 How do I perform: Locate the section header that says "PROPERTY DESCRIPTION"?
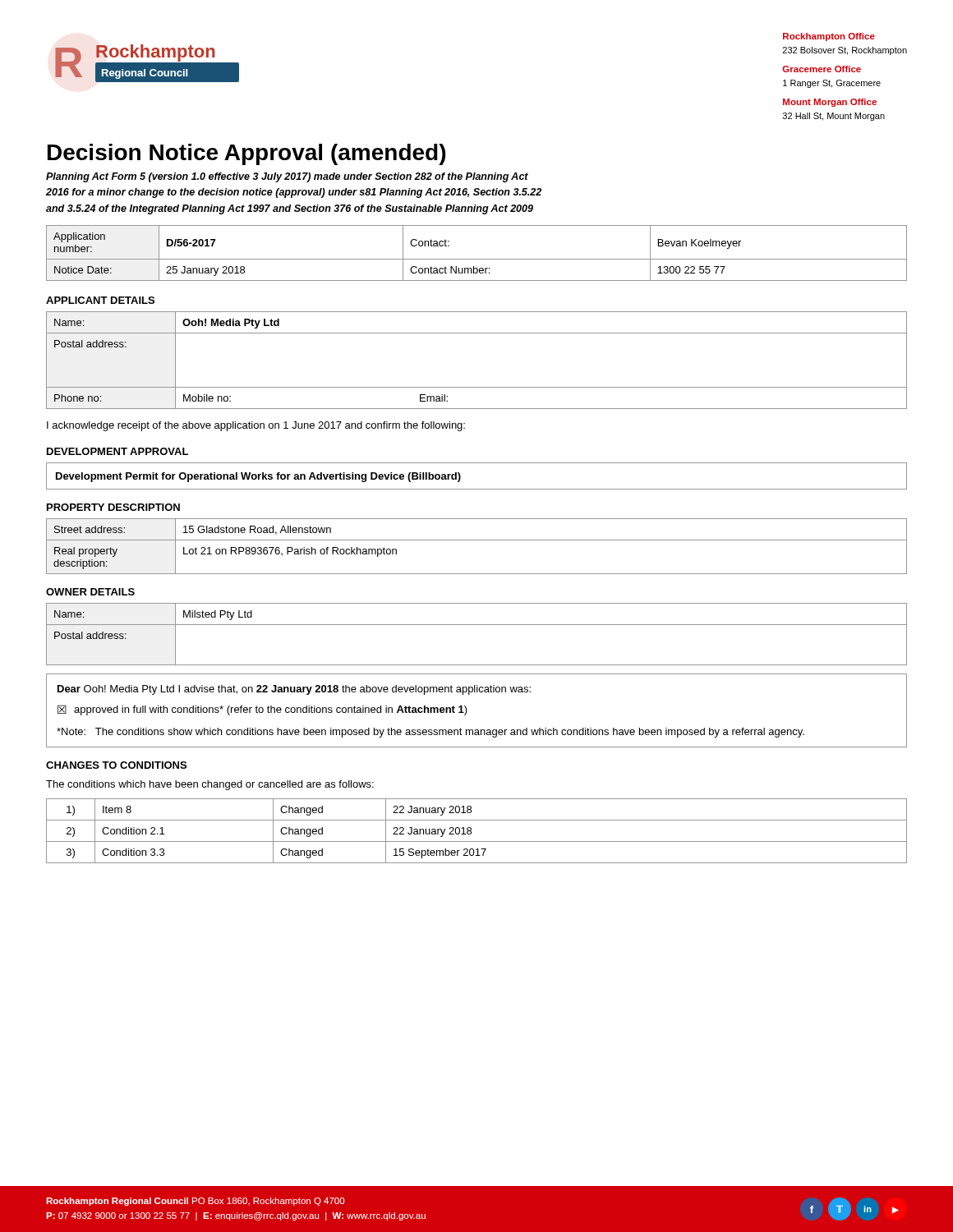click(113, 507)
